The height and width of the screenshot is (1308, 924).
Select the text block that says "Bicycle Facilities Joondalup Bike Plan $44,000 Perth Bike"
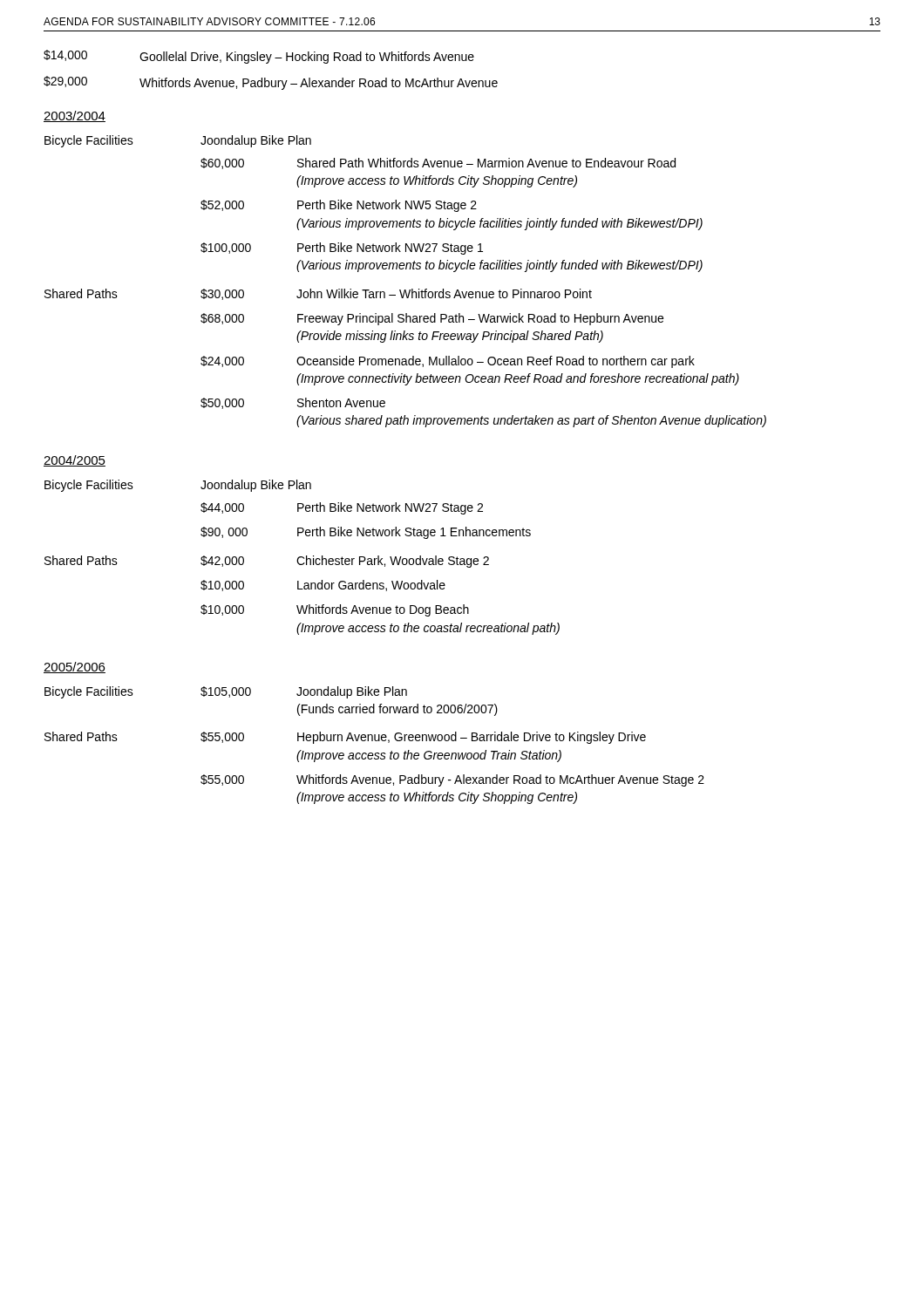(462, 512)
